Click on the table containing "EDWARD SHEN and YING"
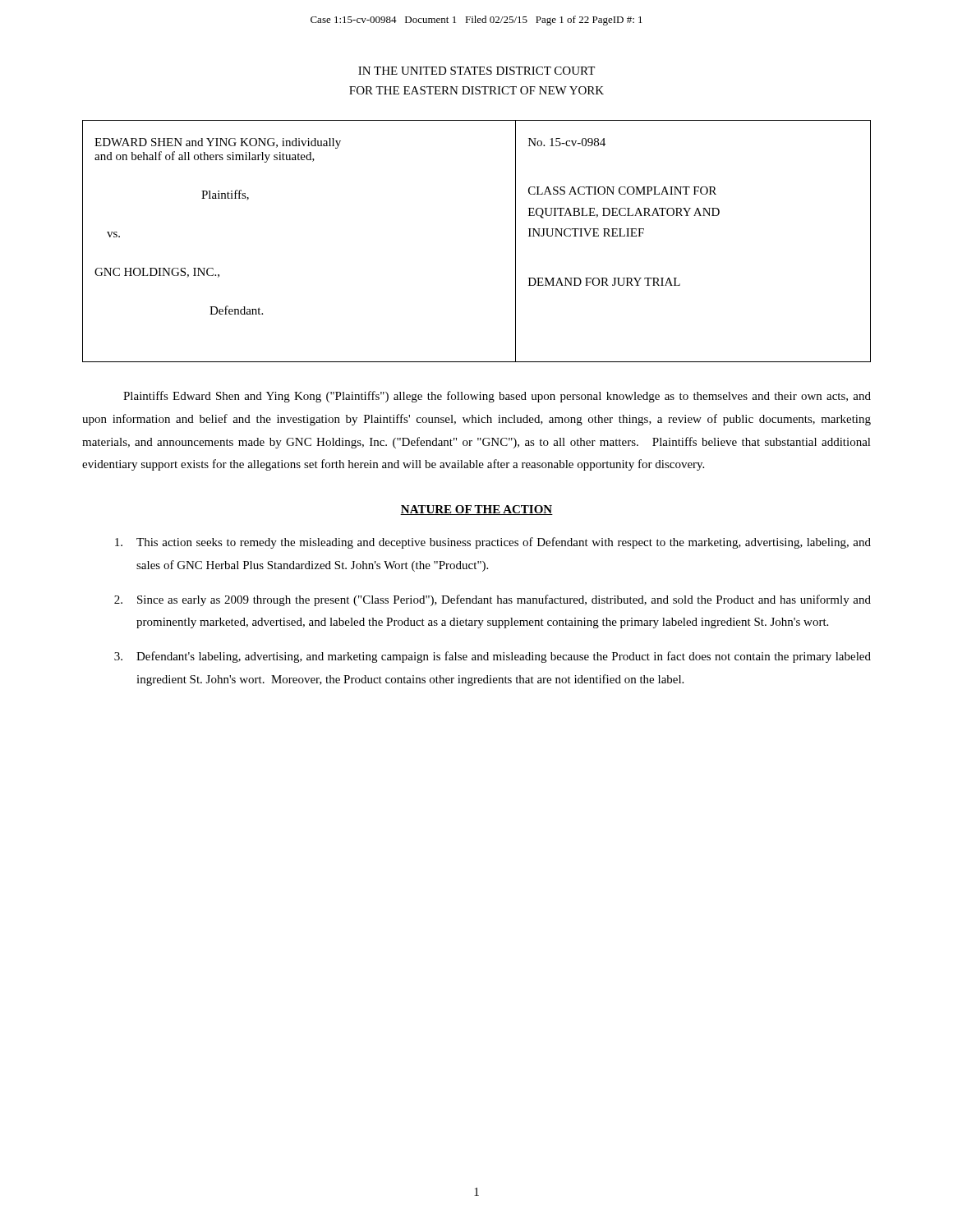This screenshot has width=953, height=1232. point(476,241)
